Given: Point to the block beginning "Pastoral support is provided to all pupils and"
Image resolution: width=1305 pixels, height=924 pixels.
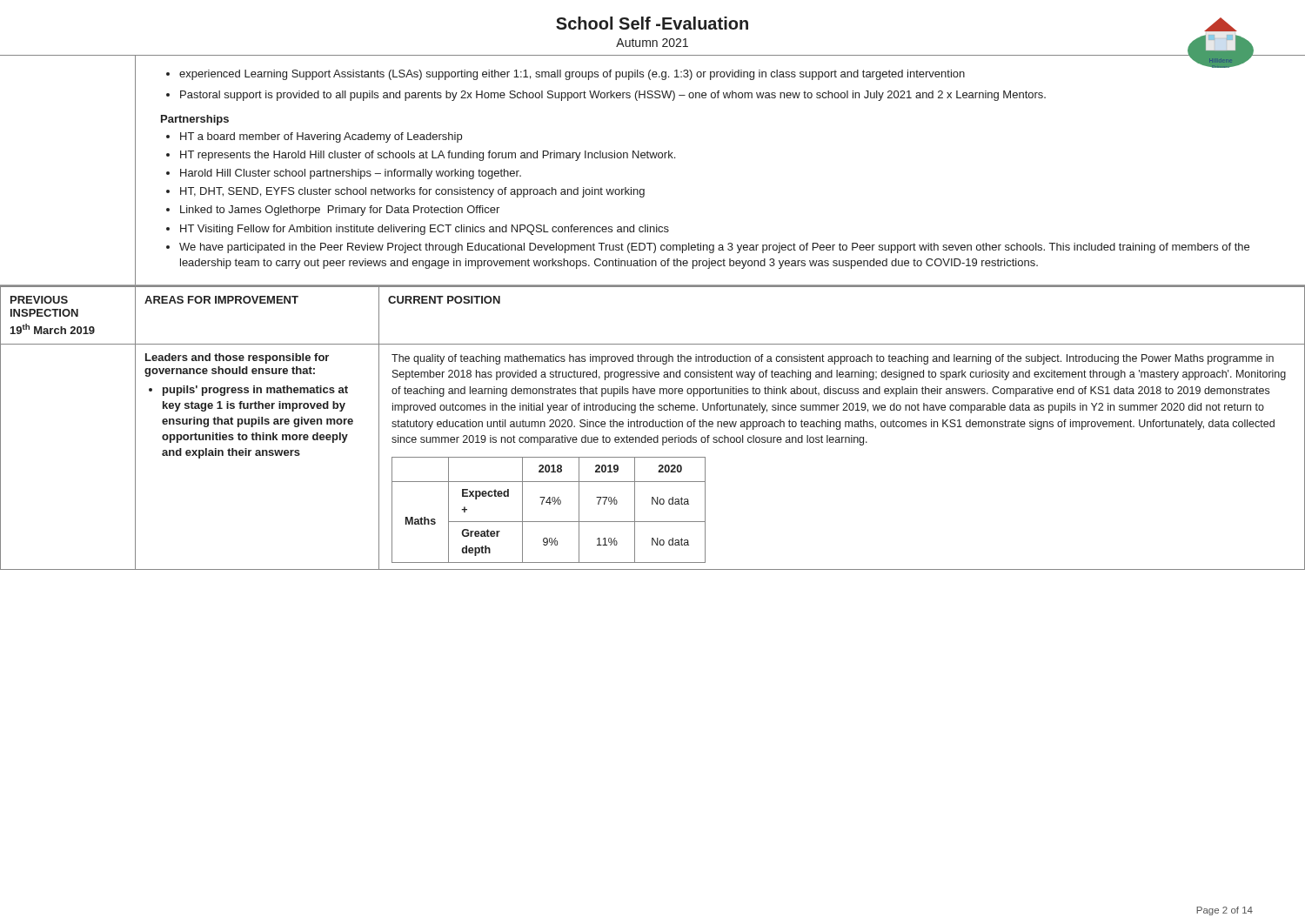Looking at the screenshot, I should pos(613,94).
